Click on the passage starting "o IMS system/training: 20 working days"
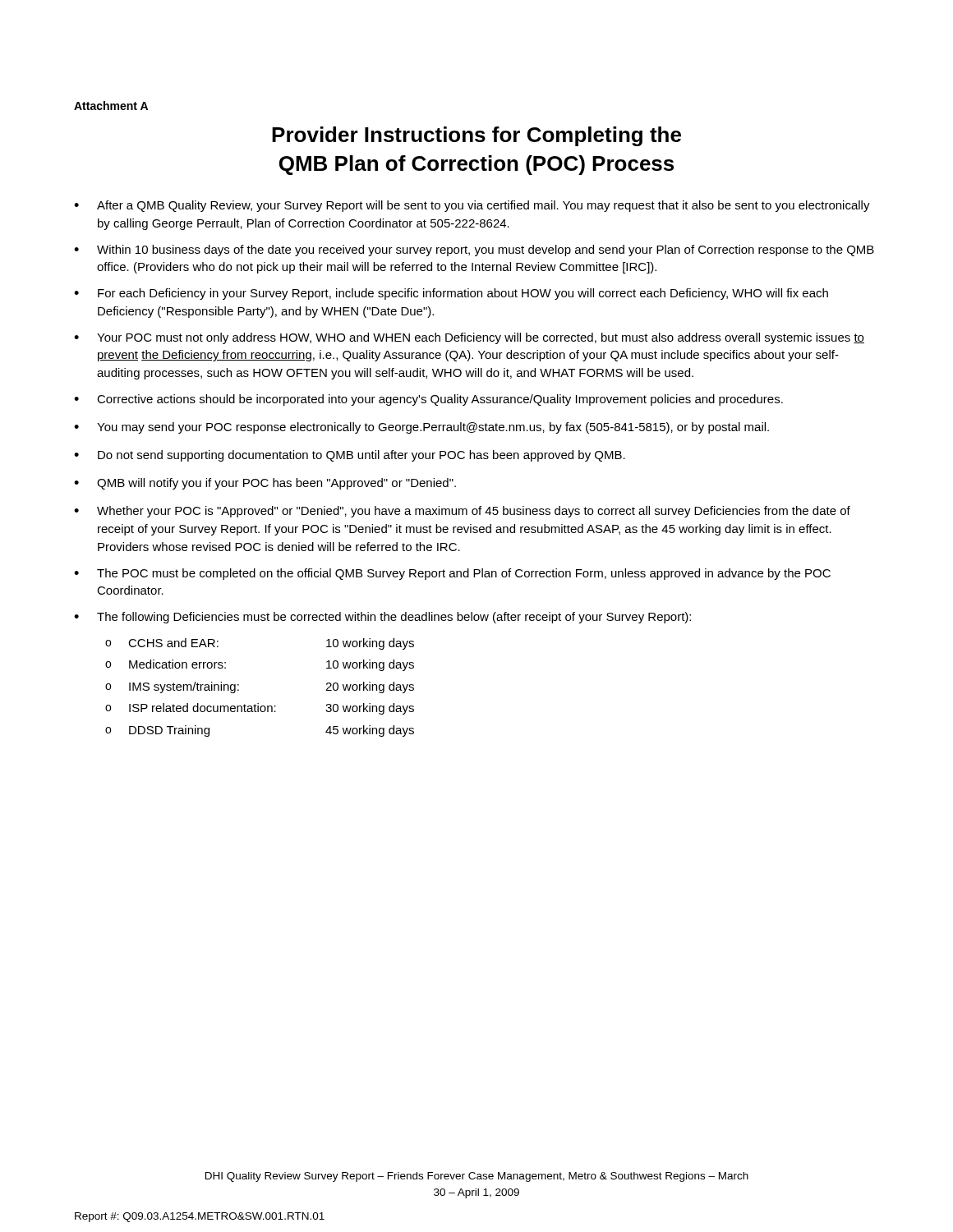Image resolution: width=953 pixels, height=1232 pixels. [x=197, y=687]
